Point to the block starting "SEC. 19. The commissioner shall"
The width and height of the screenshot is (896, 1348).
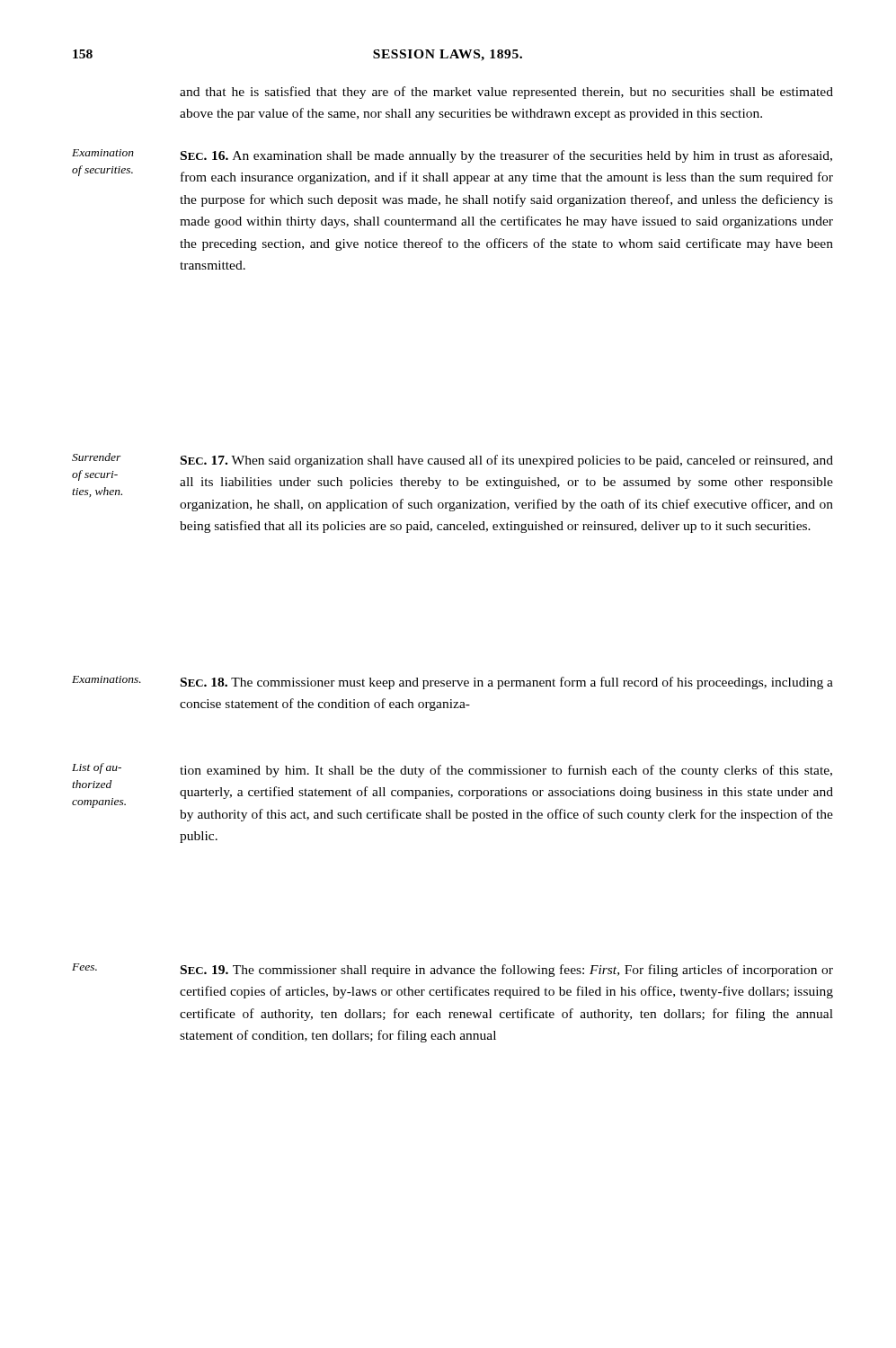(x=506, y=1002)
